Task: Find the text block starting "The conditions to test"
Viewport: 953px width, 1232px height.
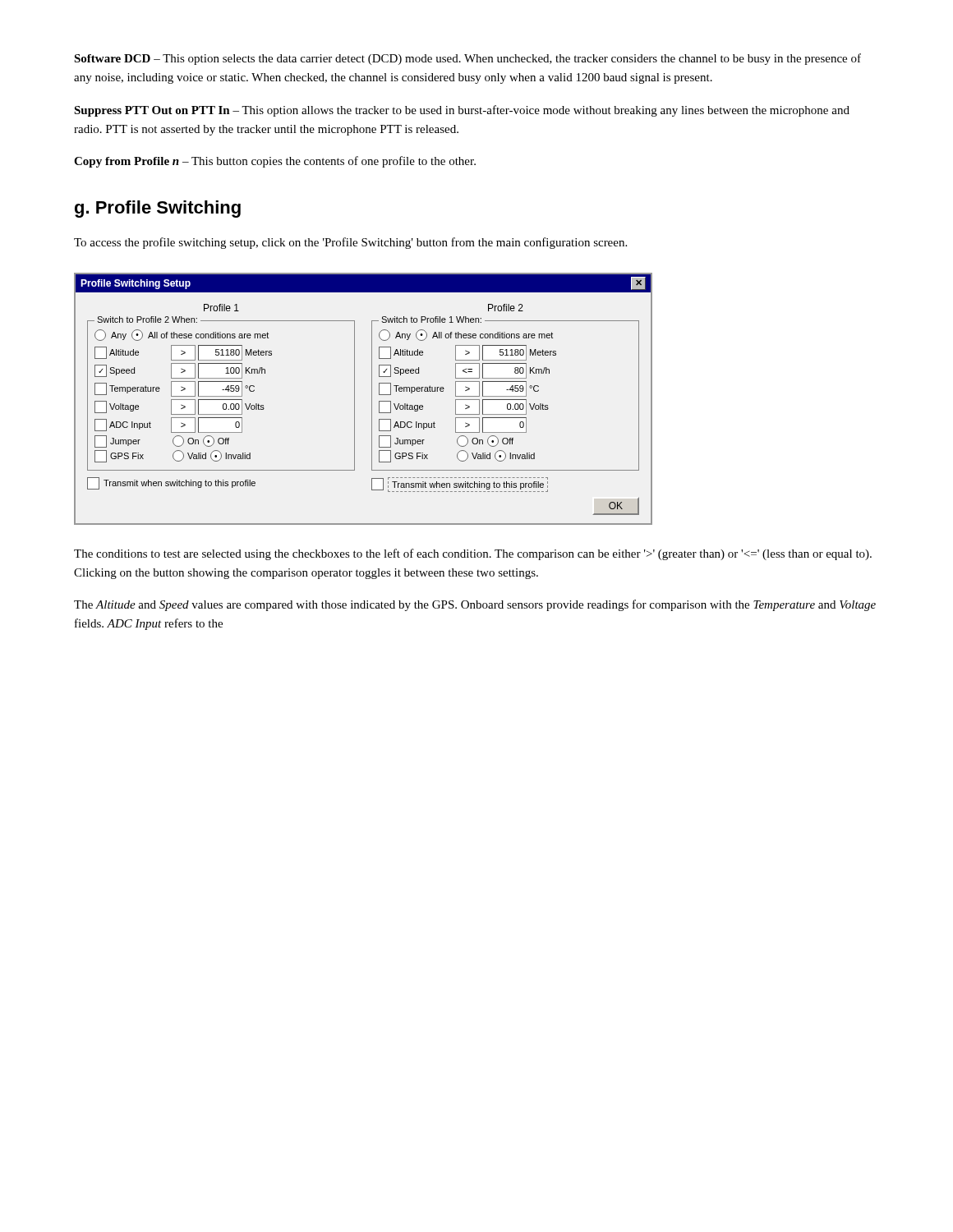Action: [476, 563]
